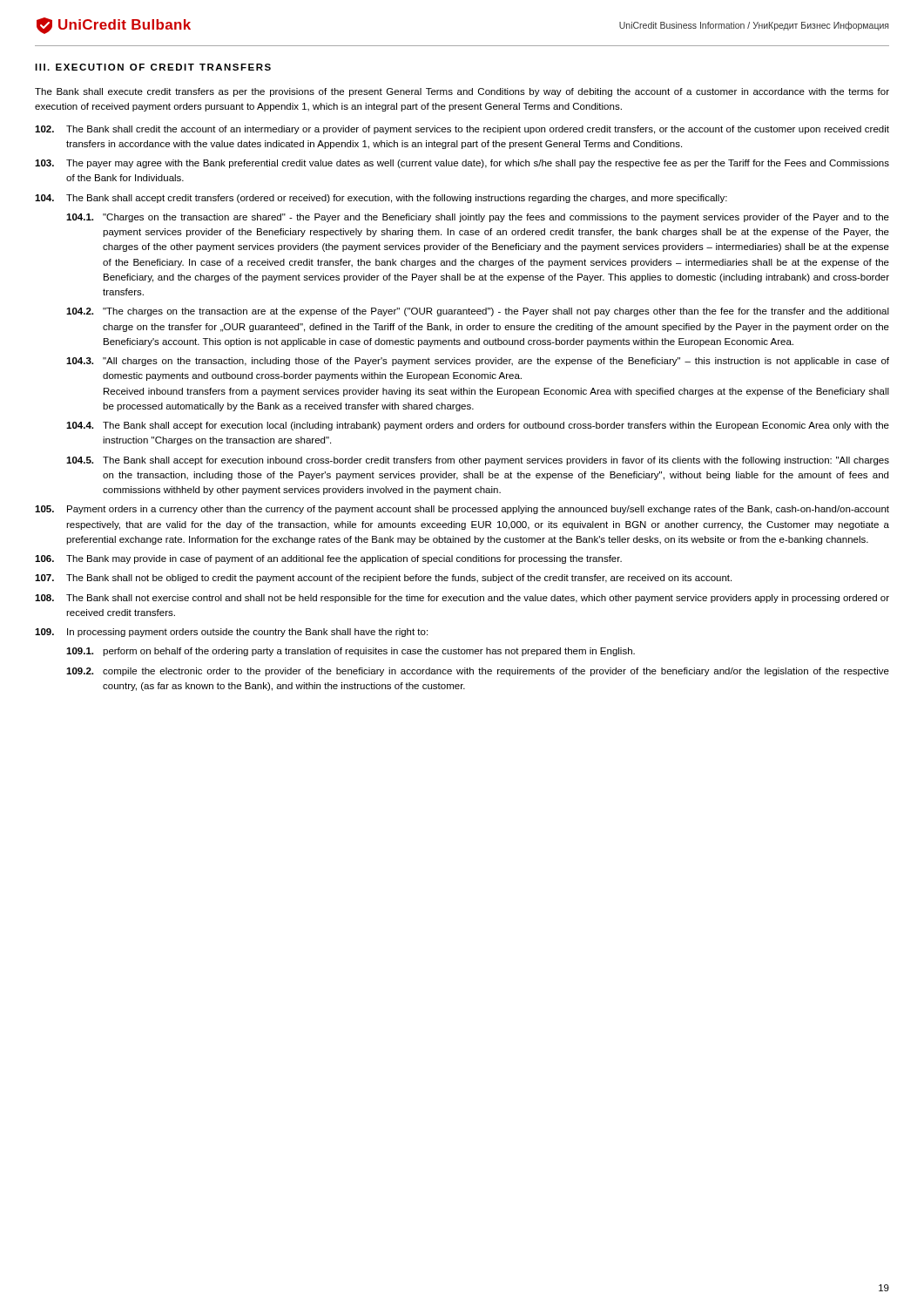The width and height of the screenshot is (924, 1307).
Task: Locate the section header that opens with "III. EXECUTION OF"
Action: coord(154,67)
